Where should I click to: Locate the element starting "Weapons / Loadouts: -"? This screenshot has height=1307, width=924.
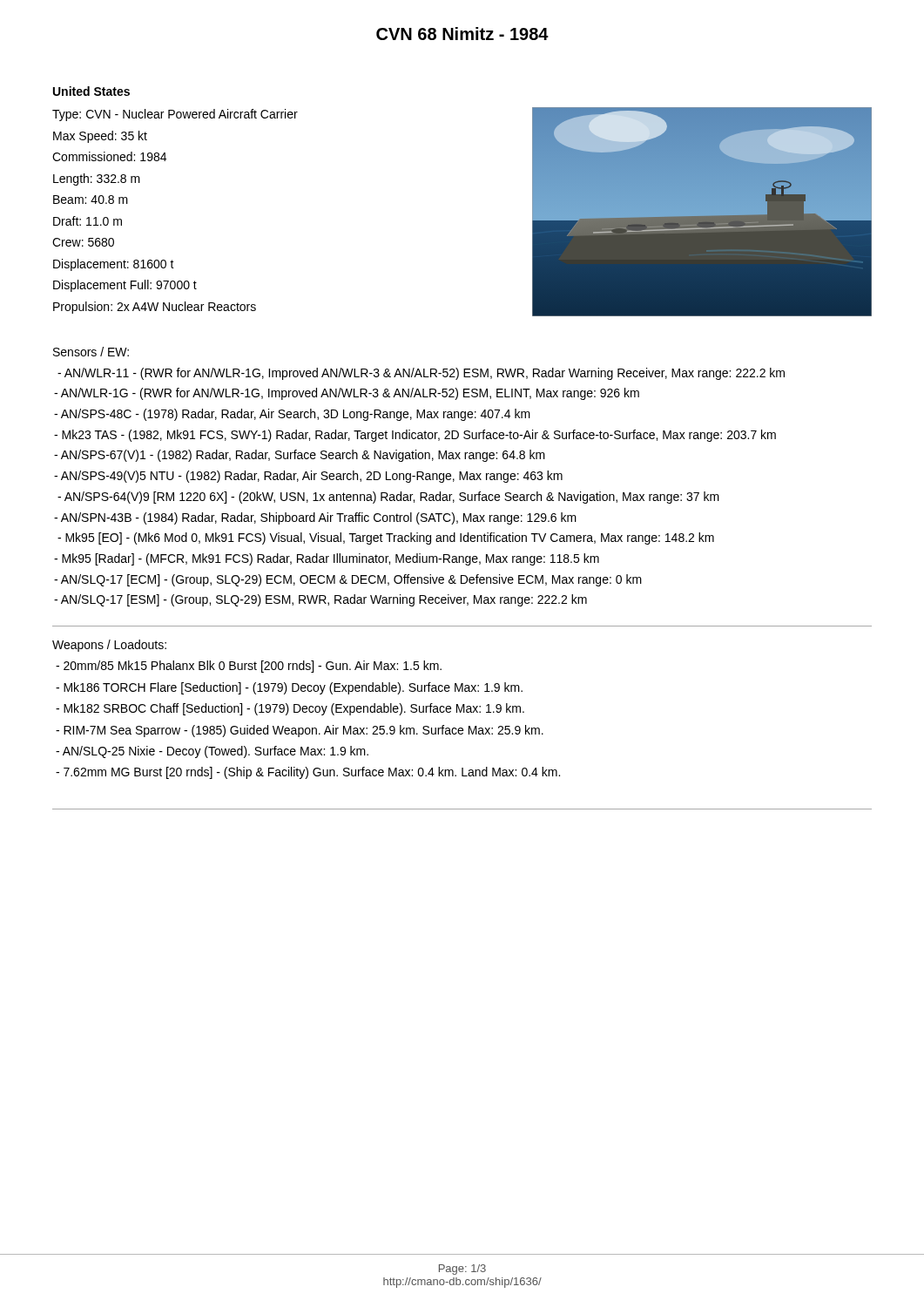tap(462, 709)
